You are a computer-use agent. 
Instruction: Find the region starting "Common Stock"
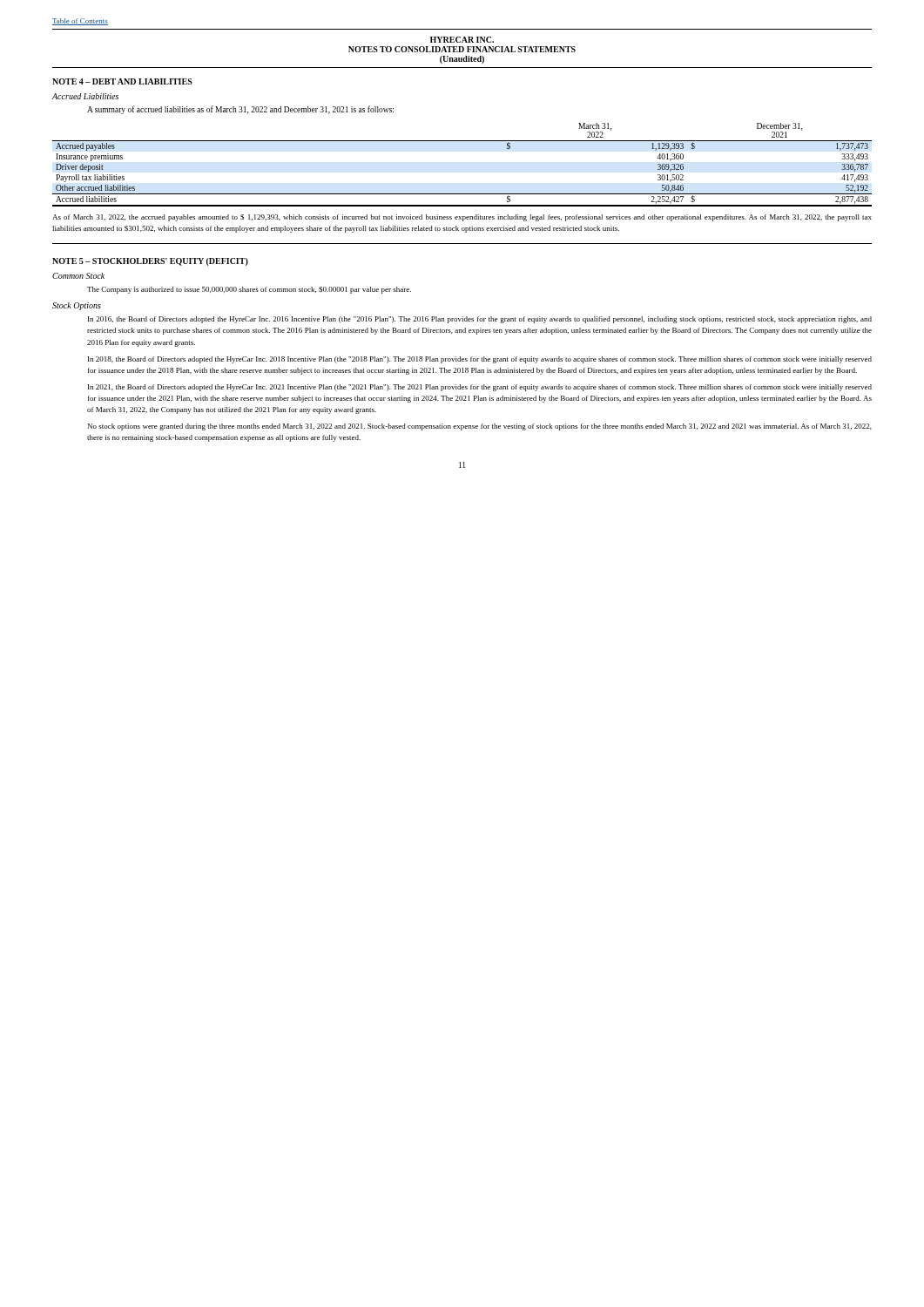coord(79,276)
